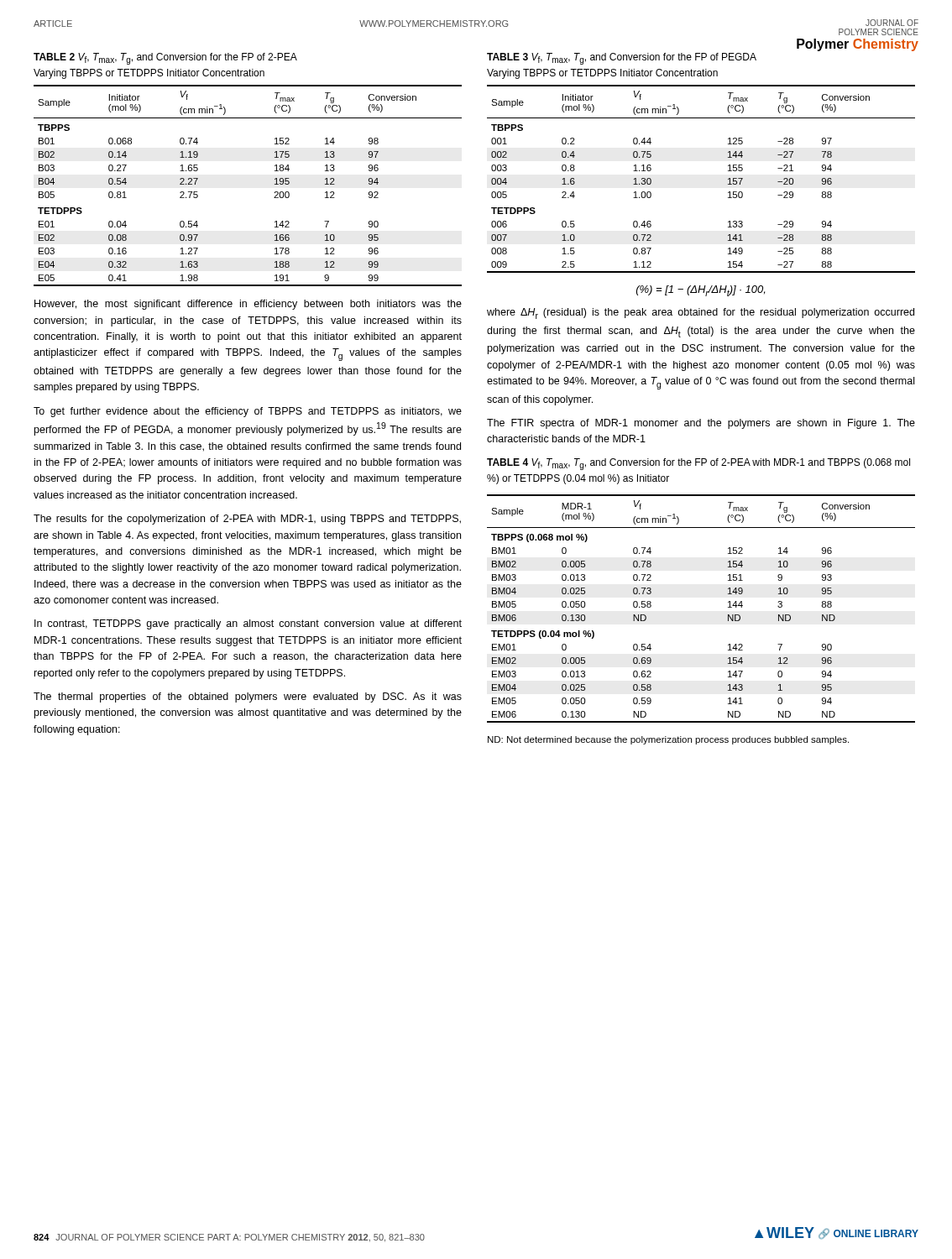
Task: Find the block on this page that starts "However, the most"
Action: [x=248, y=346]
